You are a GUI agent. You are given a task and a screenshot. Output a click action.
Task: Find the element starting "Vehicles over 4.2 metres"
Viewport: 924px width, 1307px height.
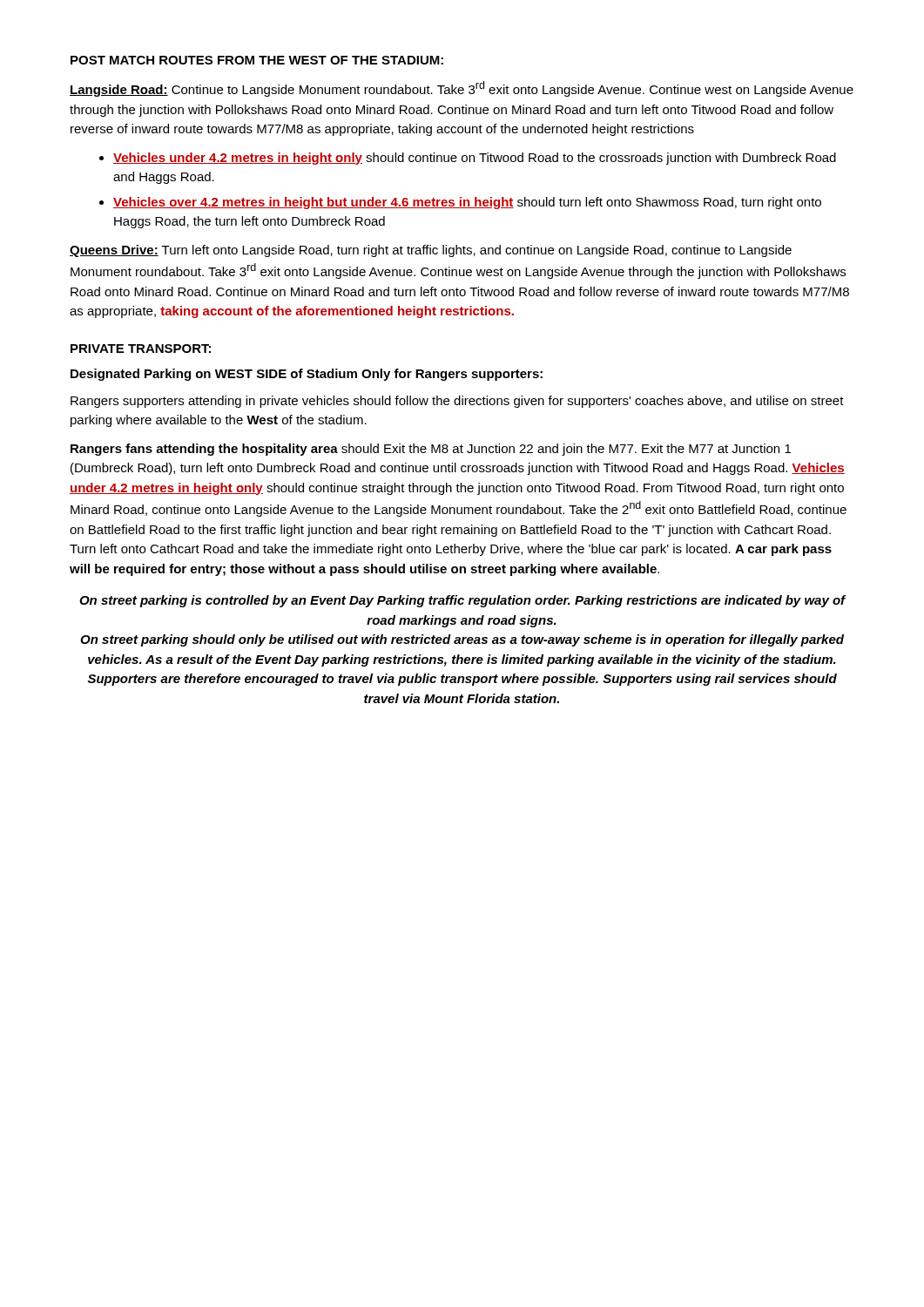tap(467, 211)
